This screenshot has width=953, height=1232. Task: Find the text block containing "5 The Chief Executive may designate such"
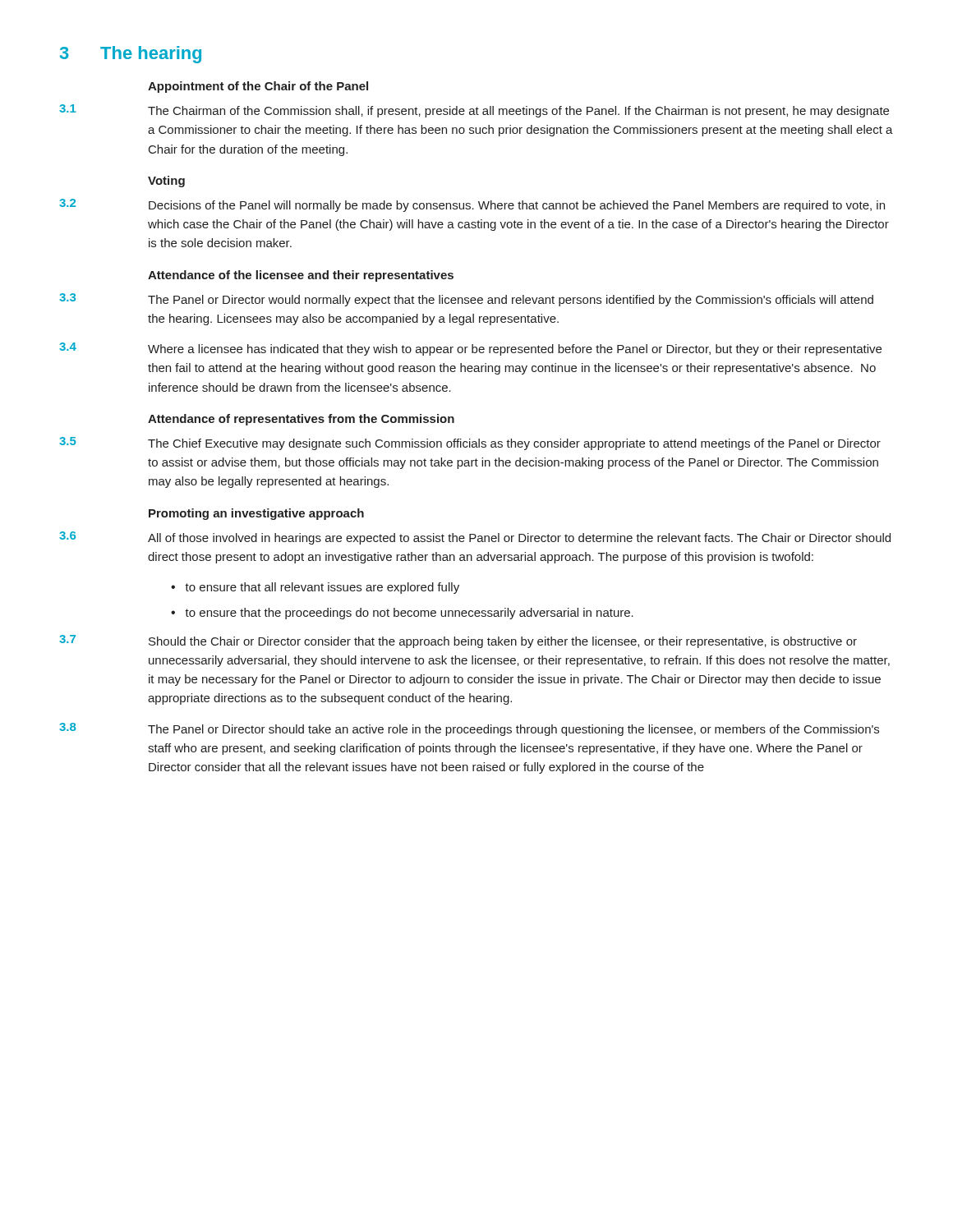(x=476, y=462)
